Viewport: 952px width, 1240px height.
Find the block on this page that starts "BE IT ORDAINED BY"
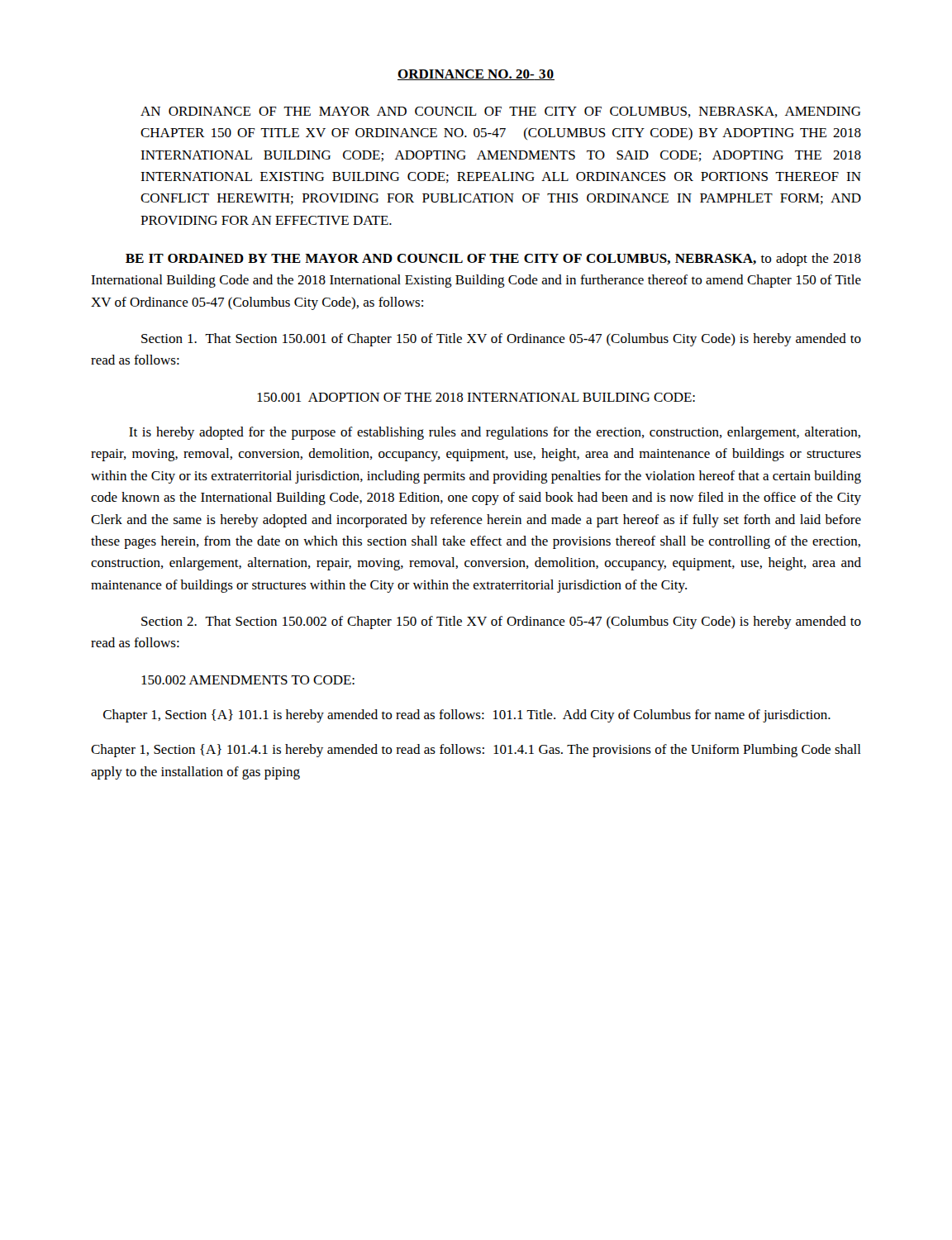tap(476, 280)
